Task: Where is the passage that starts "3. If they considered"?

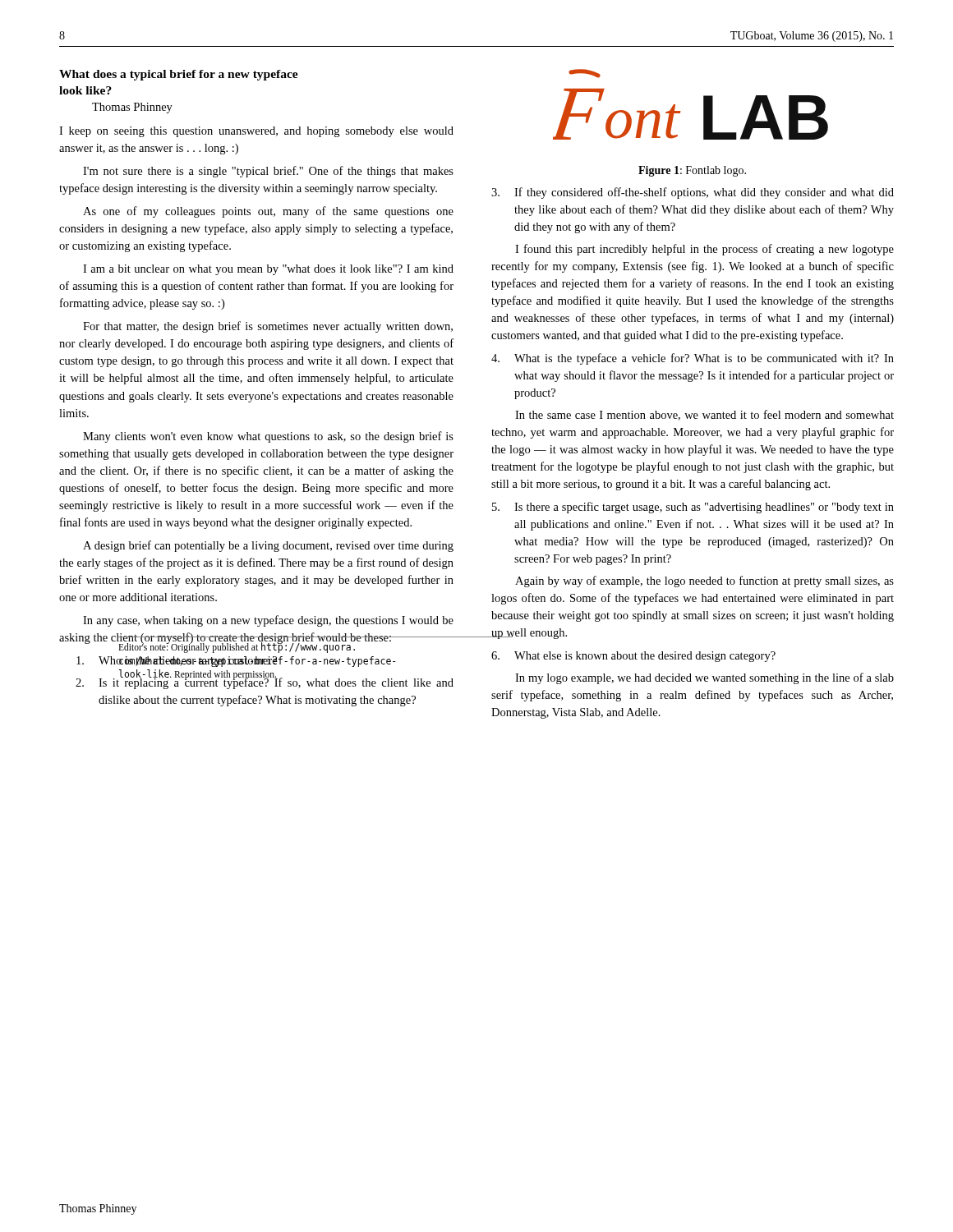Action: (693, 210)
